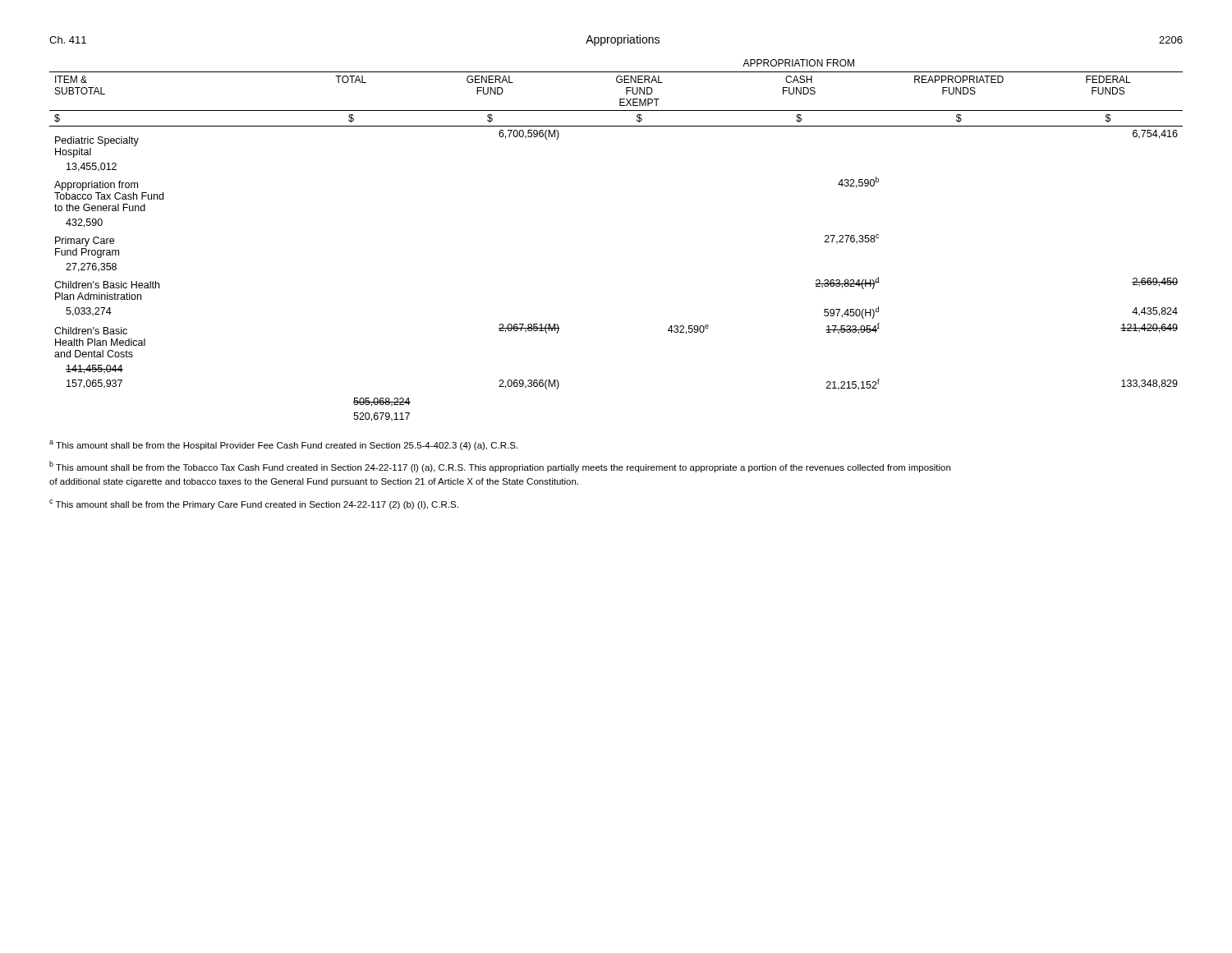Find the footnote that says "b This amount shall"

tap(500, 474)
